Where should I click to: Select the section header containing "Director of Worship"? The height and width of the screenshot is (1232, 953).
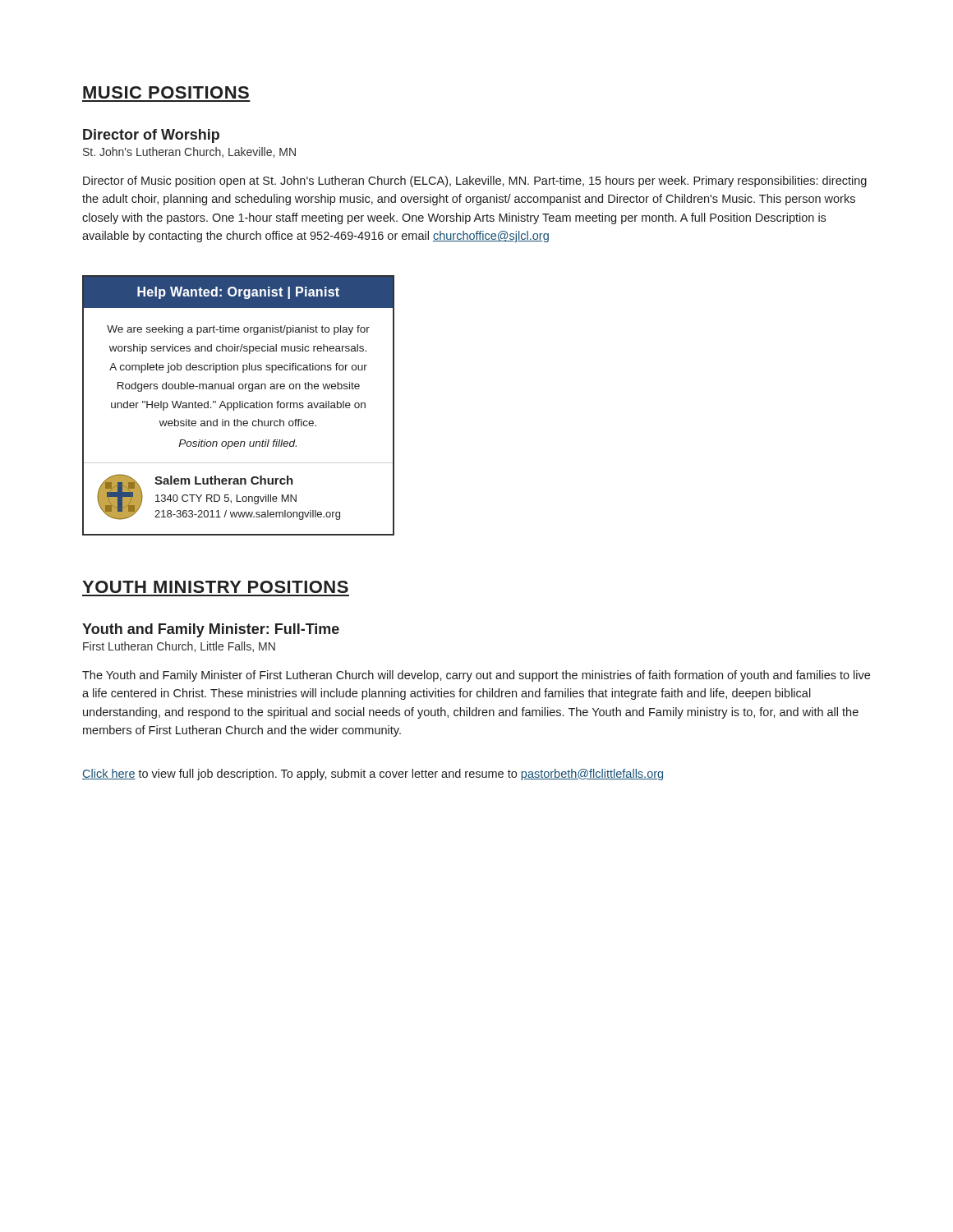coord(151,135)
